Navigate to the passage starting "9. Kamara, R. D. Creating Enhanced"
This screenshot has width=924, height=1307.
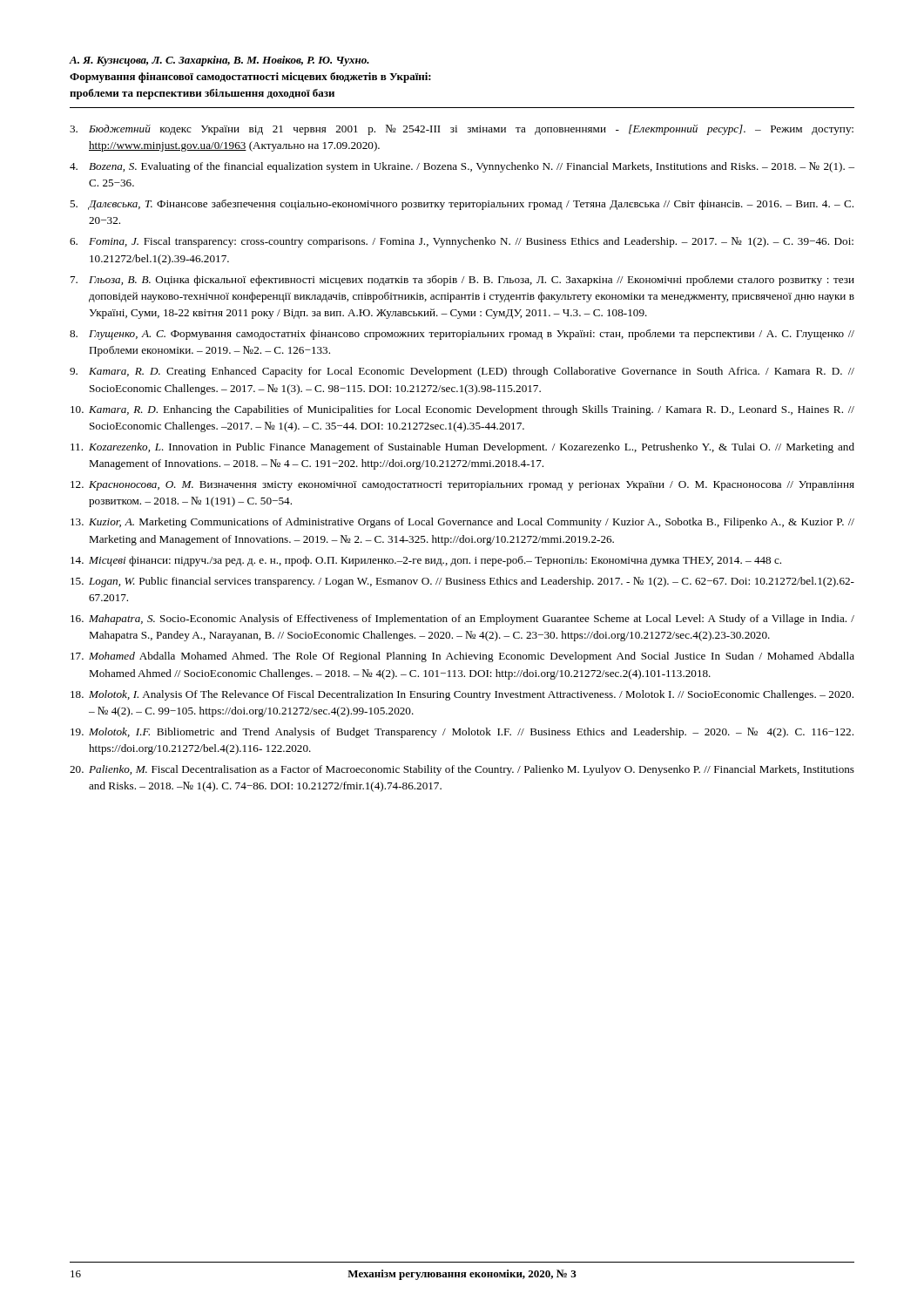coord(462,379)
